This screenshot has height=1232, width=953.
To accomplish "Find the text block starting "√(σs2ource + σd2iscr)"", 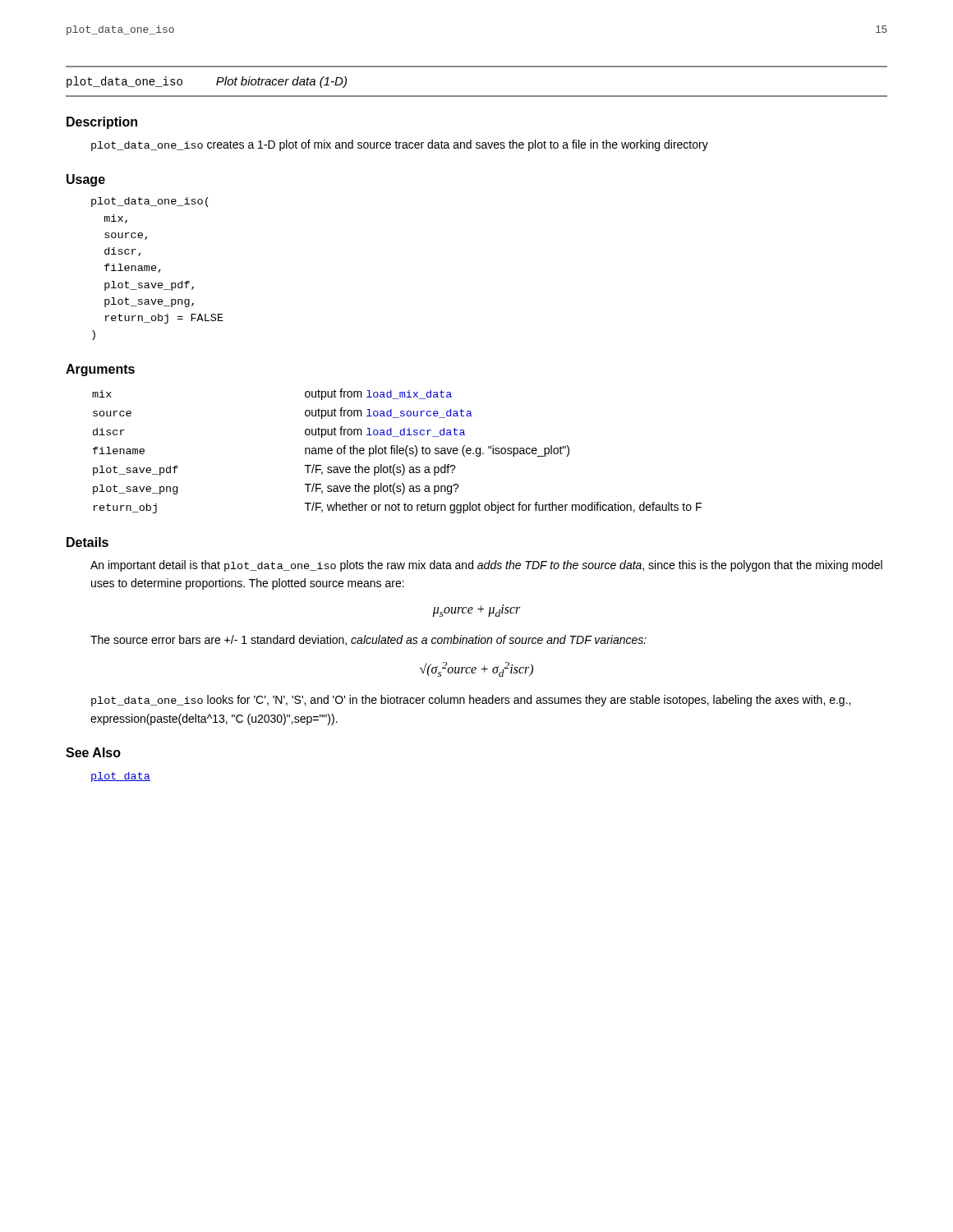I will (x=476, y=669).
